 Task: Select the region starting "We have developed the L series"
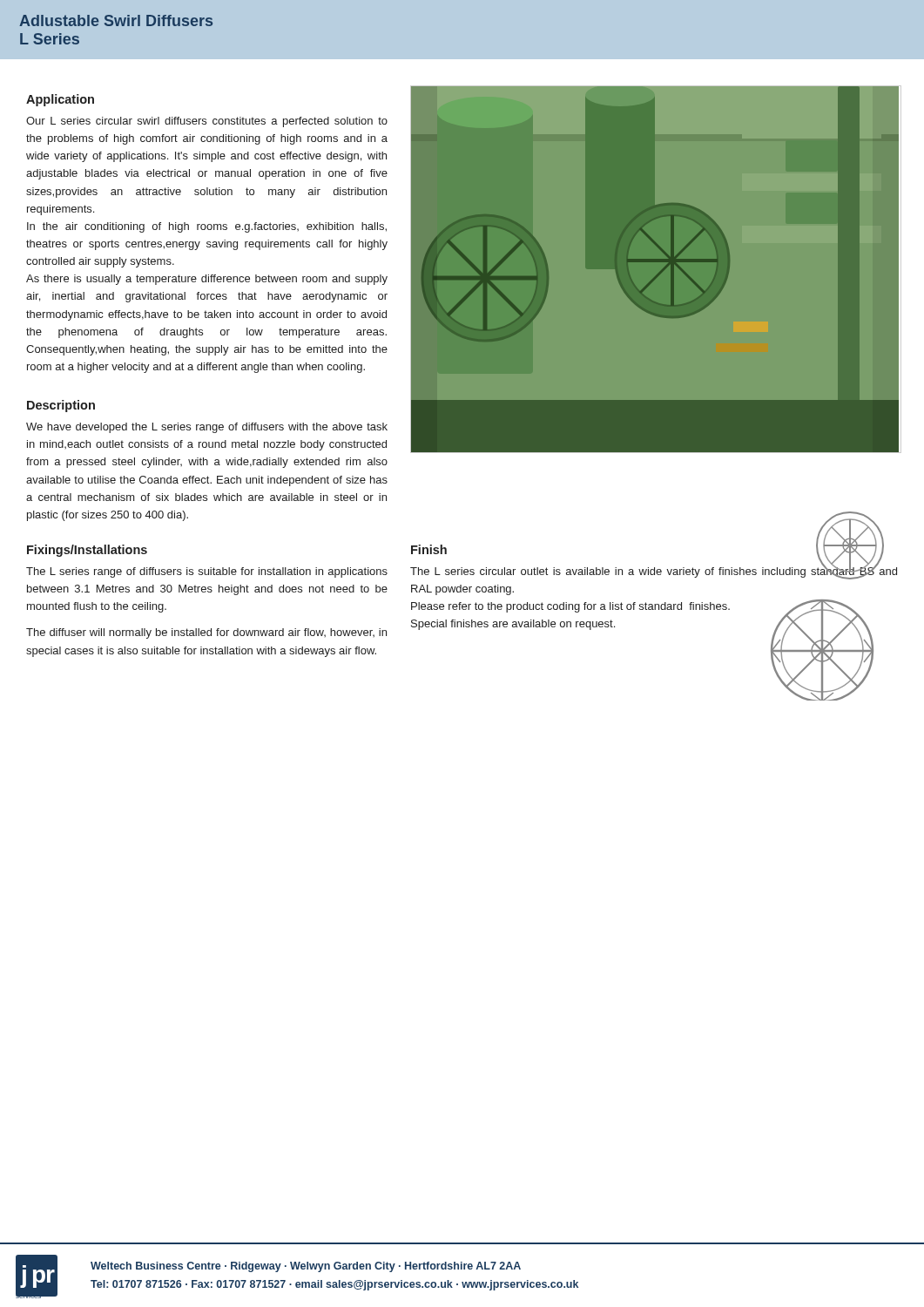pyautogui.click(x=207, y=470)
